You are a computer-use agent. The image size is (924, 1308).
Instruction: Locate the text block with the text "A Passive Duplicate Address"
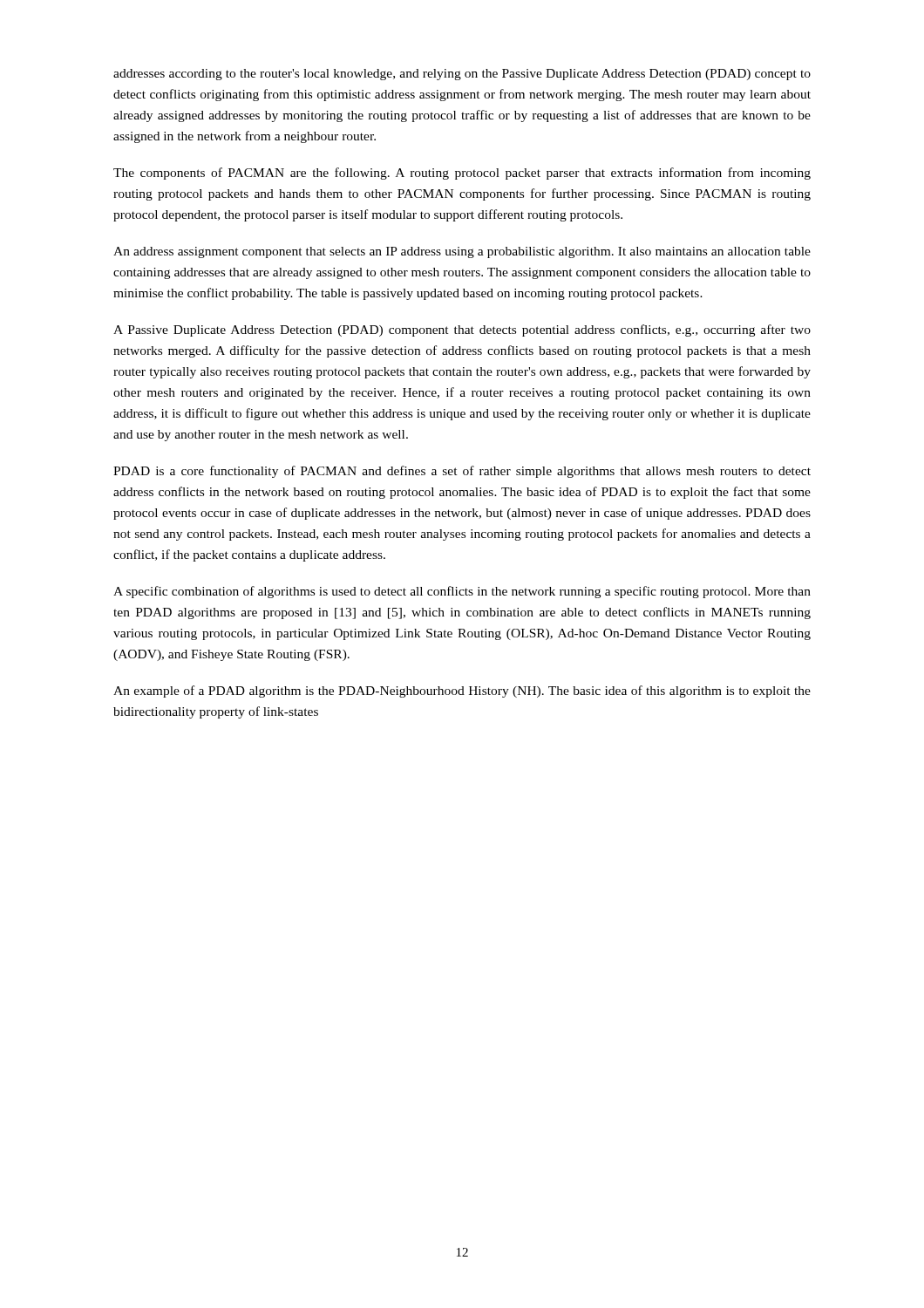(462, 382)
